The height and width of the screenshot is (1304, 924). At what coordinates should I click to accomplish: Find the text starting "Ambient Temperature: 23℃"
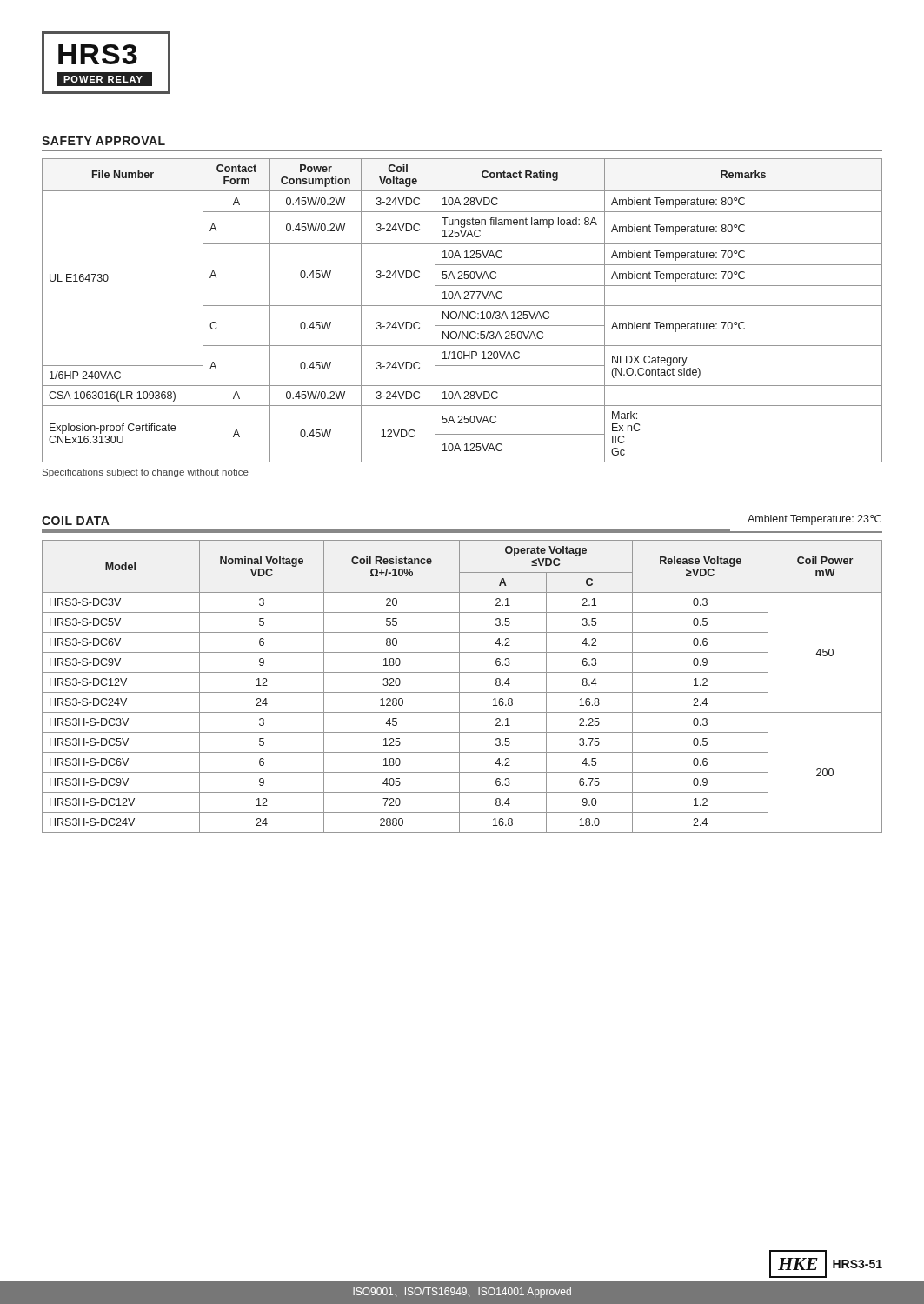(815, 519)
